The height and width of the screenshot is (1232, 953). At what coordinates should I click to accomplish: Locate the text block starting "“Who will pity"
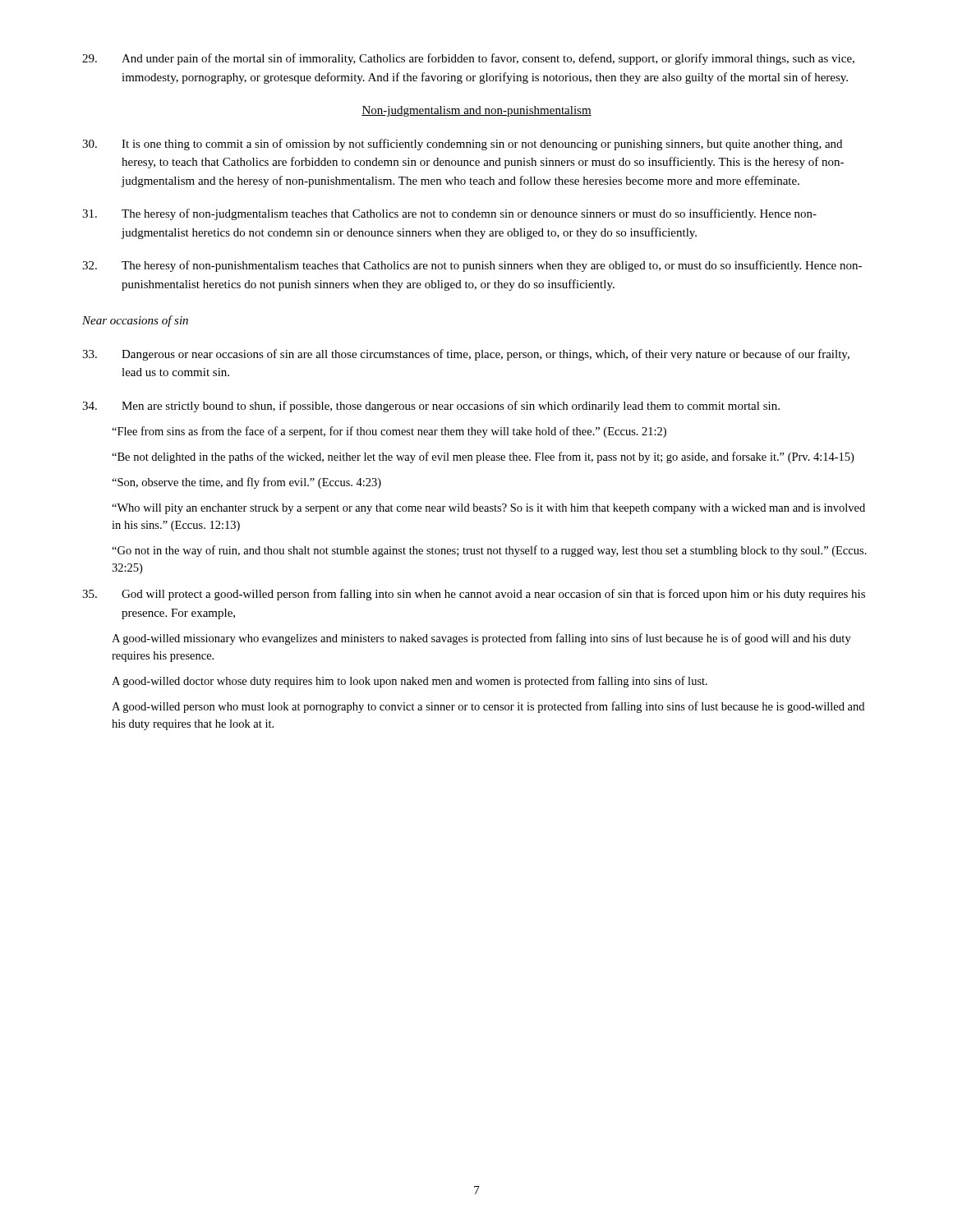point(489,516)
